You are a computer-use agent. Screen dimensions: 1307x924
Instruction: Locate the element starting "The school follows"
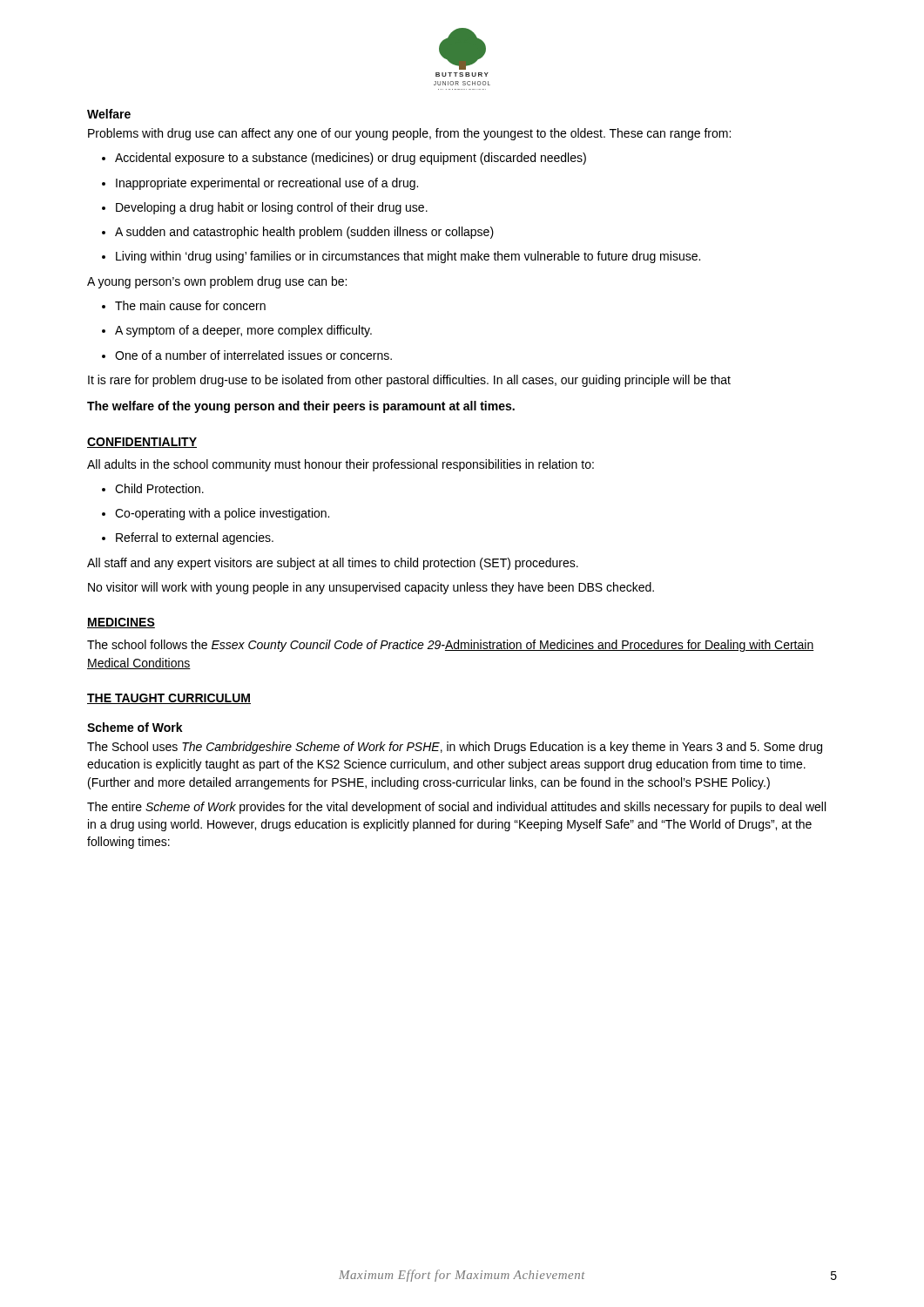(462, 654)
